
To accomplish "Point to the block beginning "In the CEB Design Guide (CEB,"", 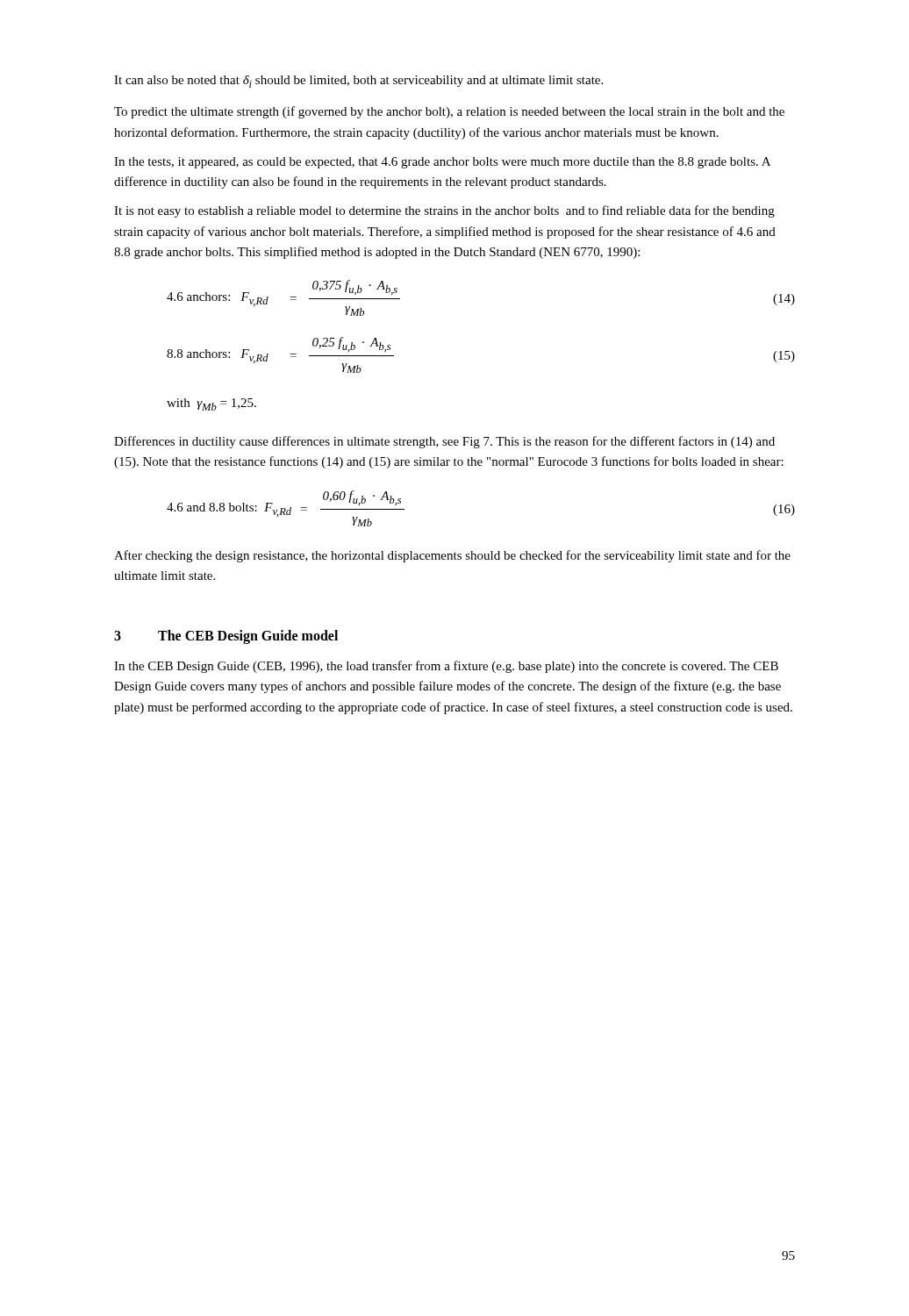I will pos(454,686).
